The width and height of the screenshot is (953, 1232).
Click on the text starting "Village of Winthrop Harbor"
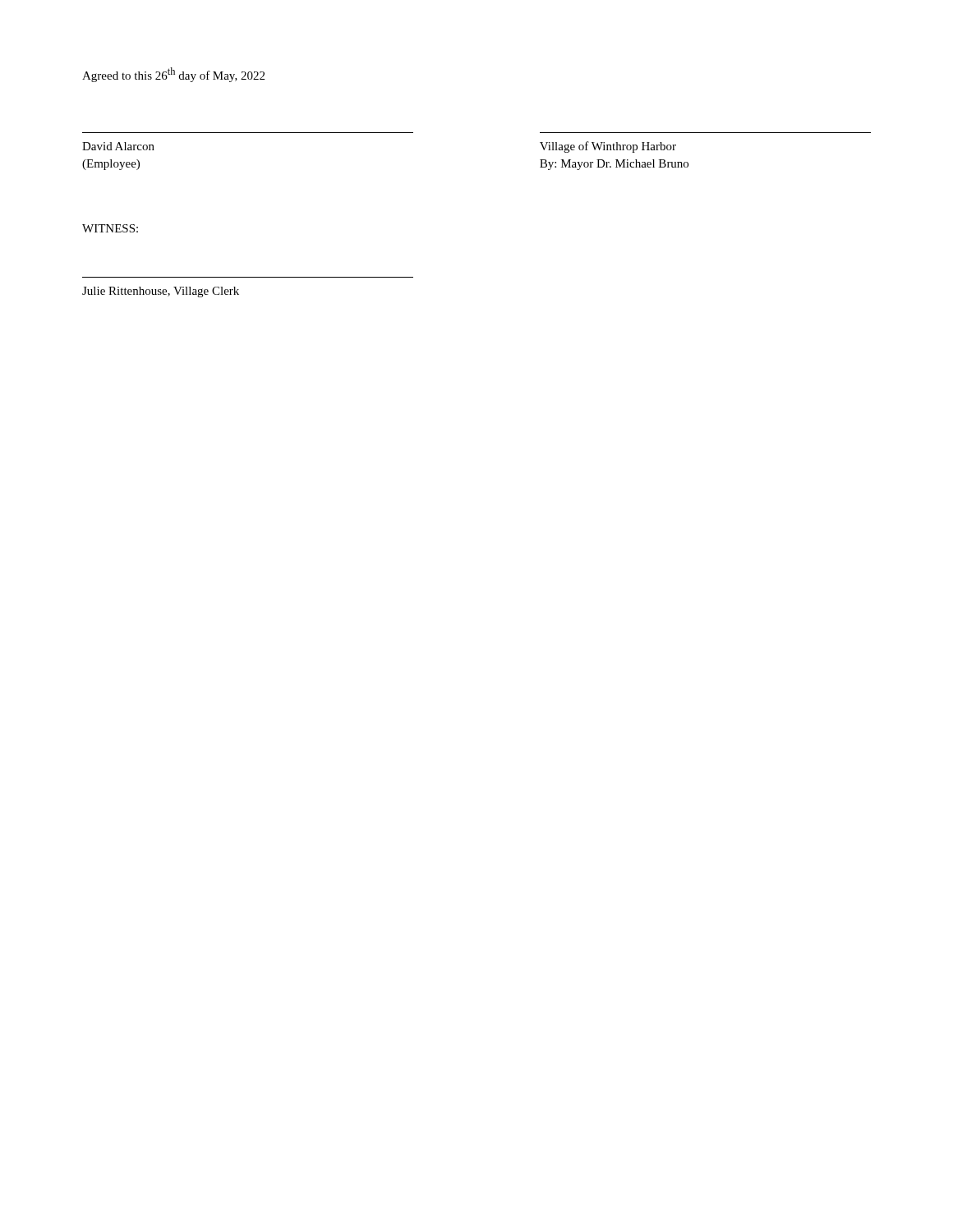(x=614, y=155)
